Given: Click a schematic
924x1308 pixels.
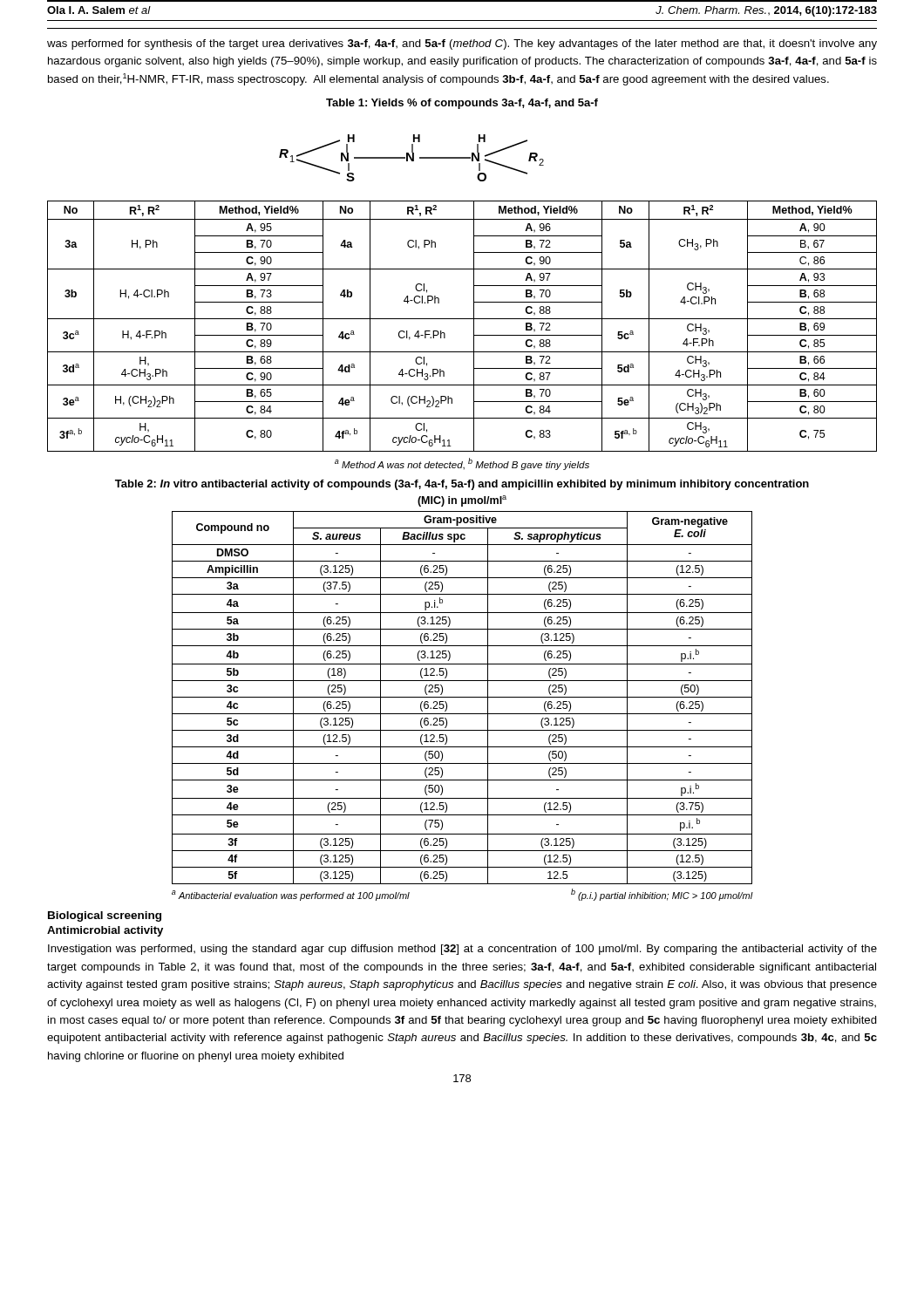Looking at the screenshot, I should [x=462, y=155].
